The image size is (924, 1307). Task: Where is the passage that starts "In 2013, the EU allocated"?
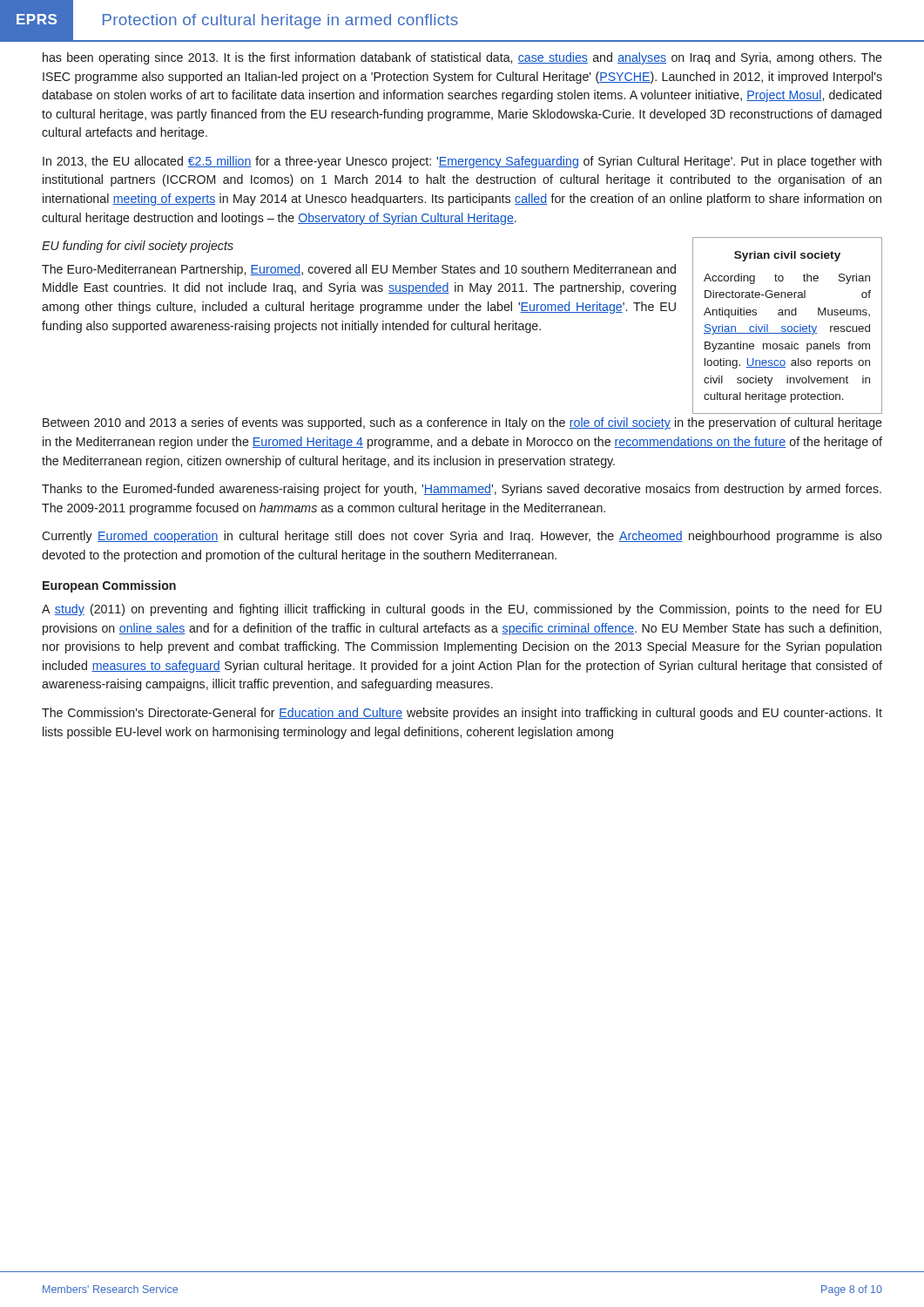(x=462, y=190)
